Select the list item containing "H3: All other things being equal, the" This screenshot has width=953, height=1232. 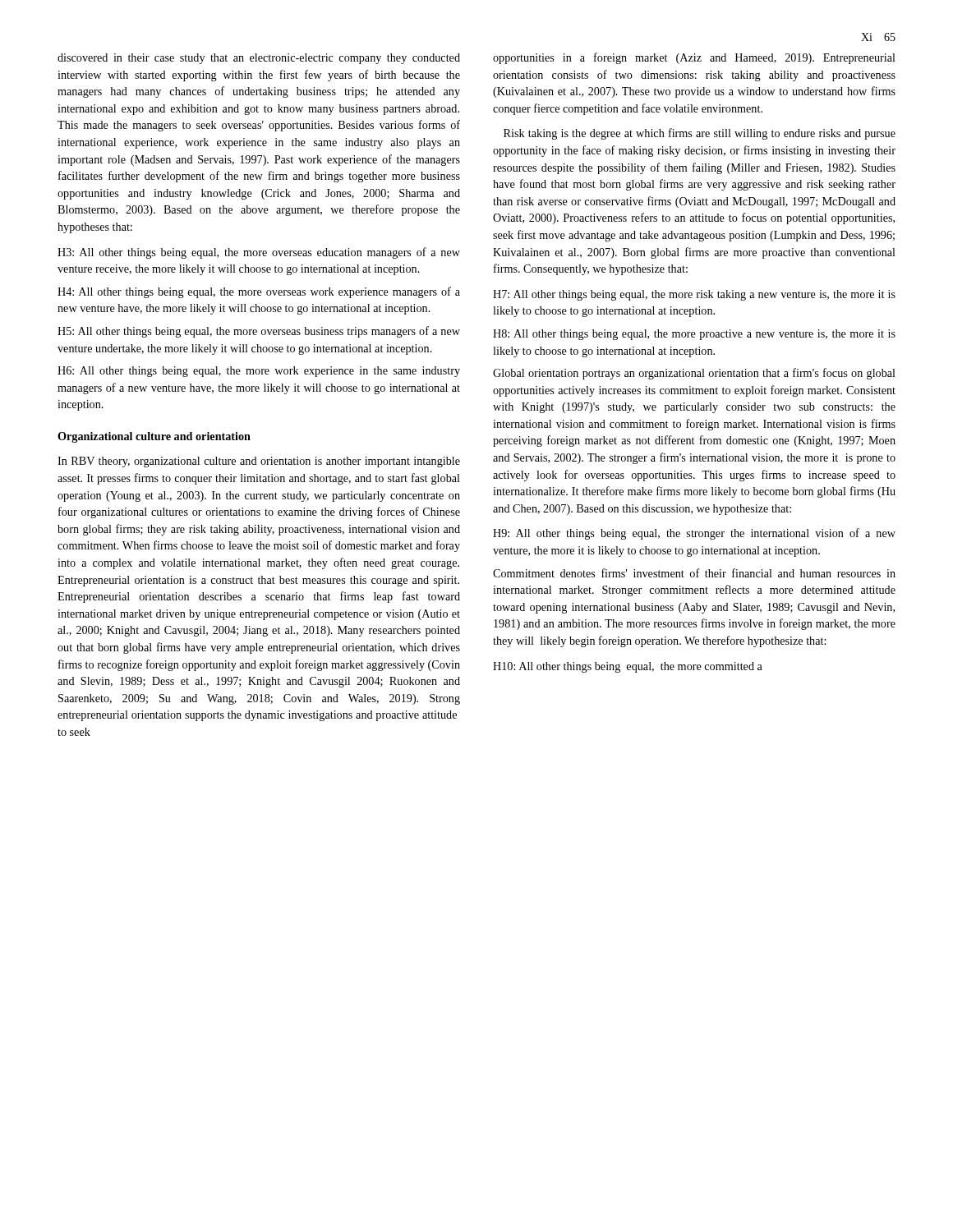tap(259, 260)
